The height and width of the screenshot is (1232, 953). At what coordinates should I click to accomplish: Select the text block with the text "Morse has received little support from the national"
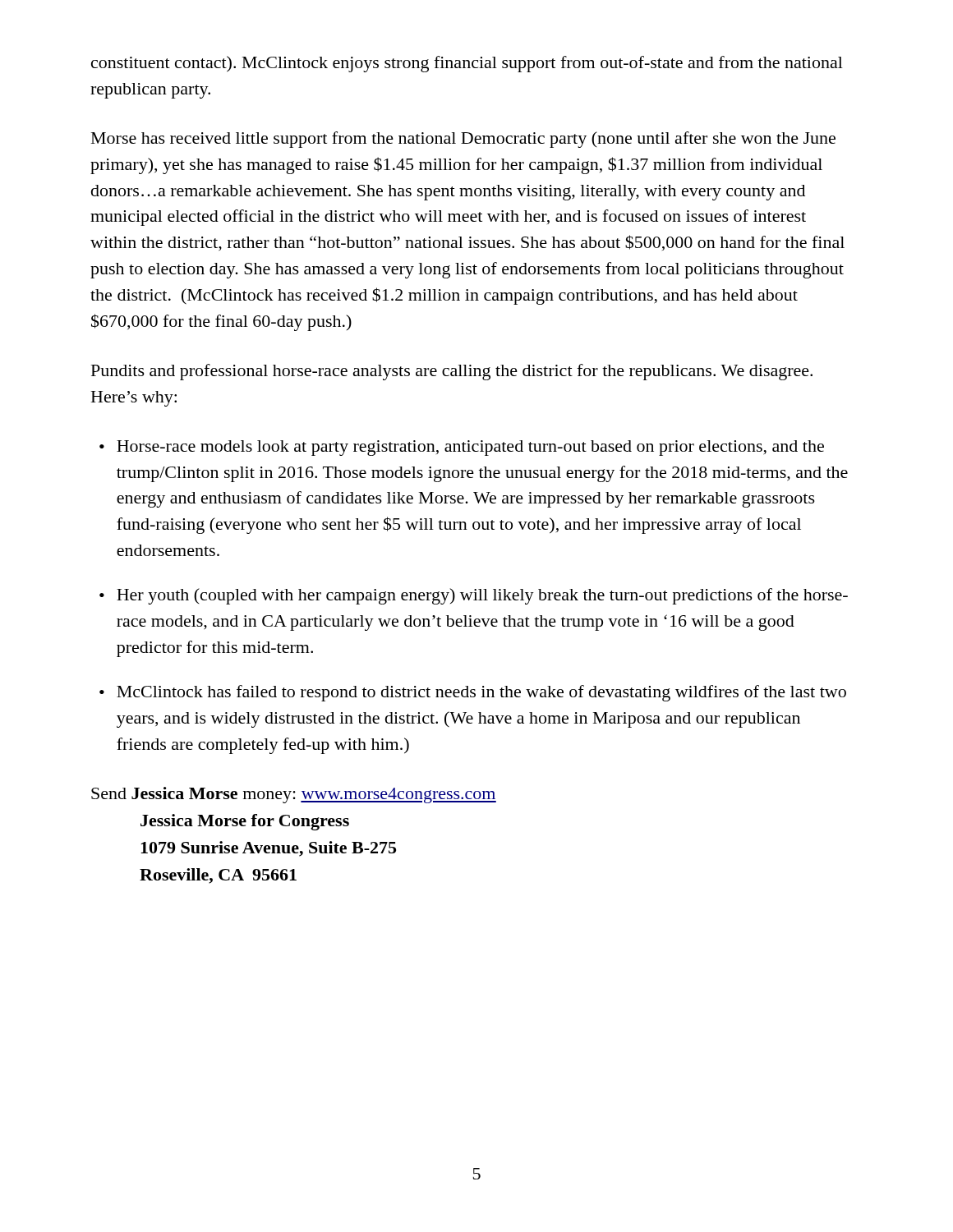click(468, 229)
